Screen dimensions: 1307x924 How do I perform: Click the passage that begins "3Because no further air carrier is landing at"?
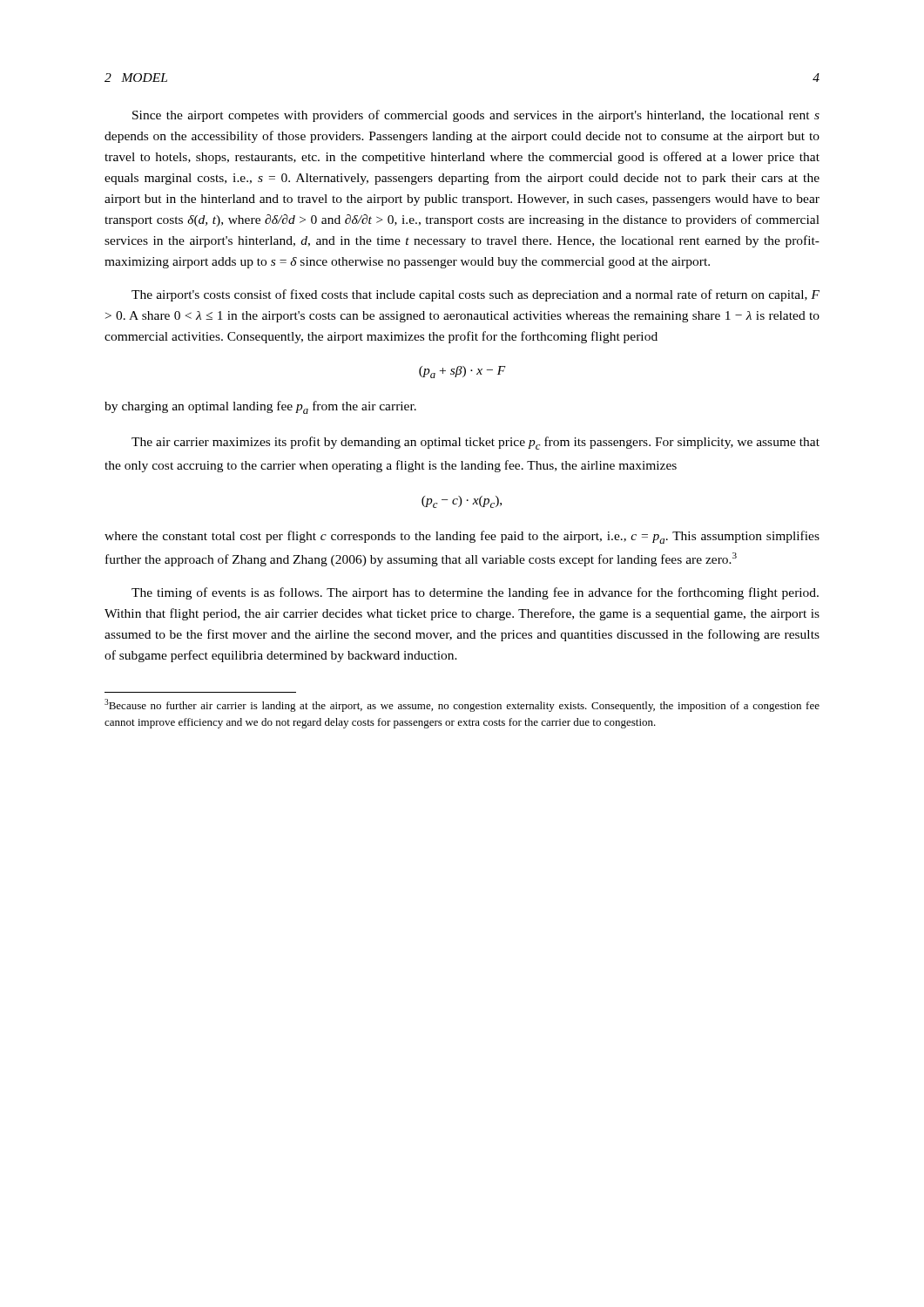[x=462, y=713]
